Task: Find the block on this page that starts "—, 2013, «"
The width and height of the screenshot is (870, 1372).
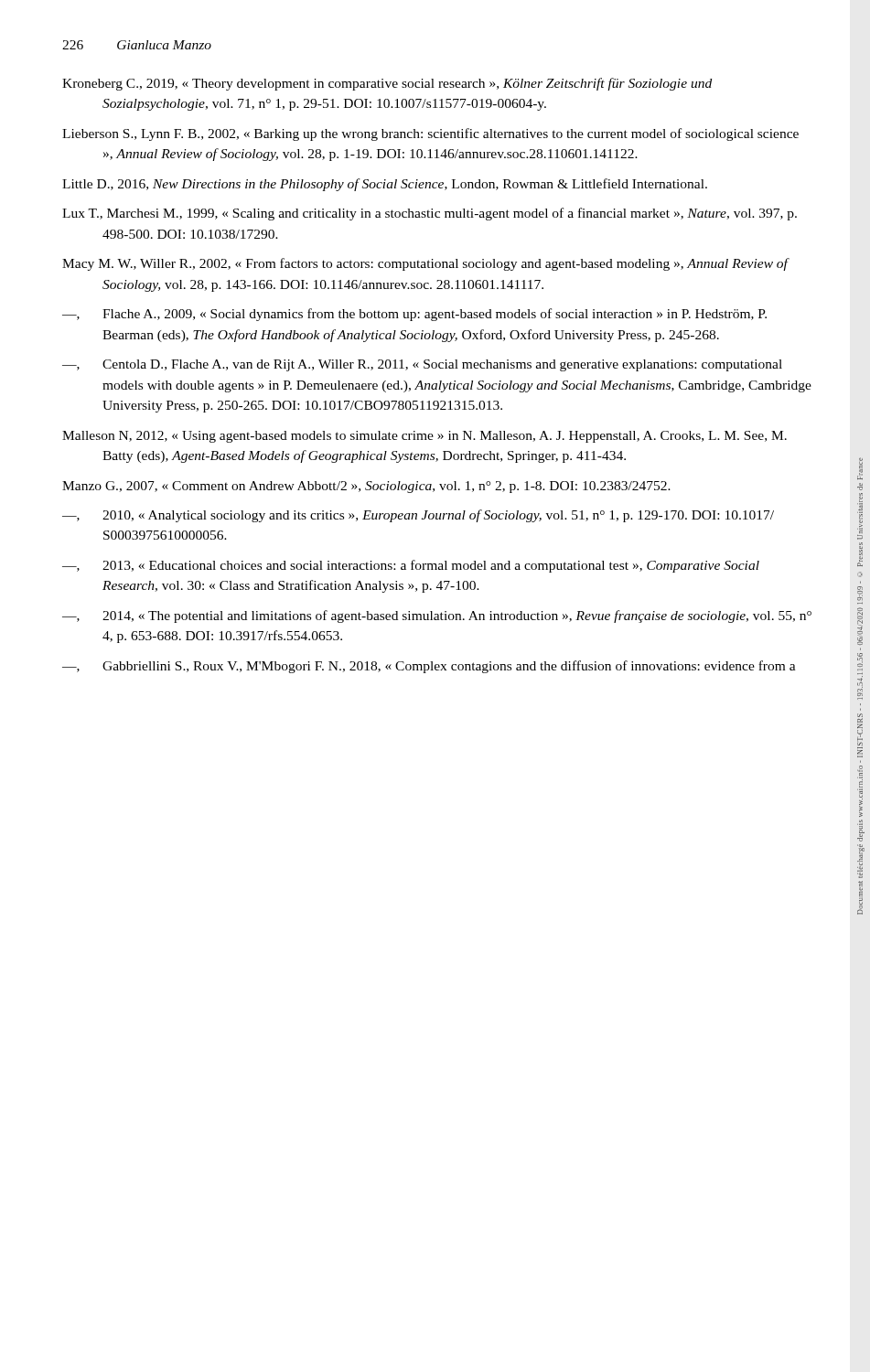Action: click(x=437, y=576)
